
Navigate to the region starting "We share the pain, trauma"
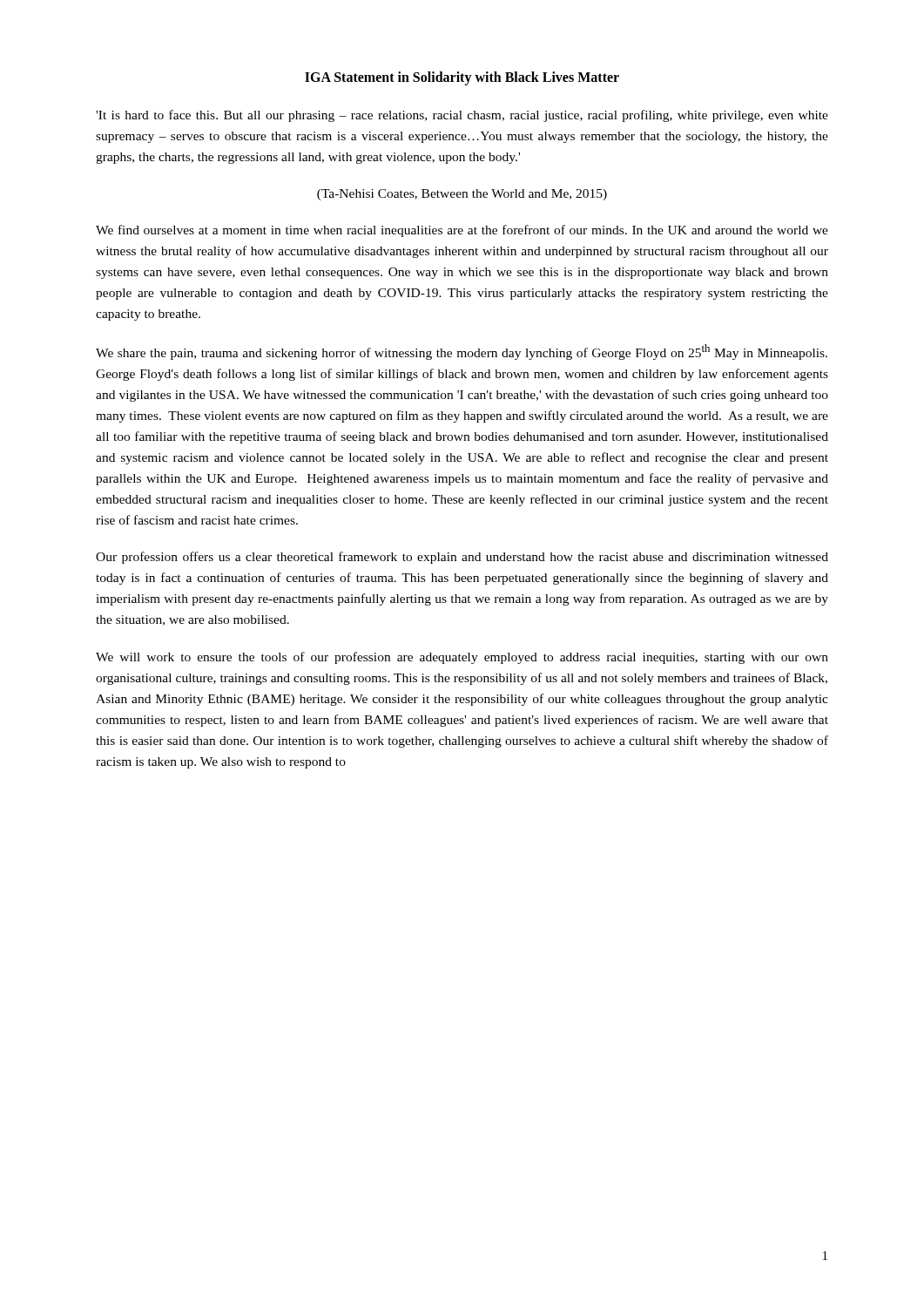pyautogui.click(x=462, y=435)
